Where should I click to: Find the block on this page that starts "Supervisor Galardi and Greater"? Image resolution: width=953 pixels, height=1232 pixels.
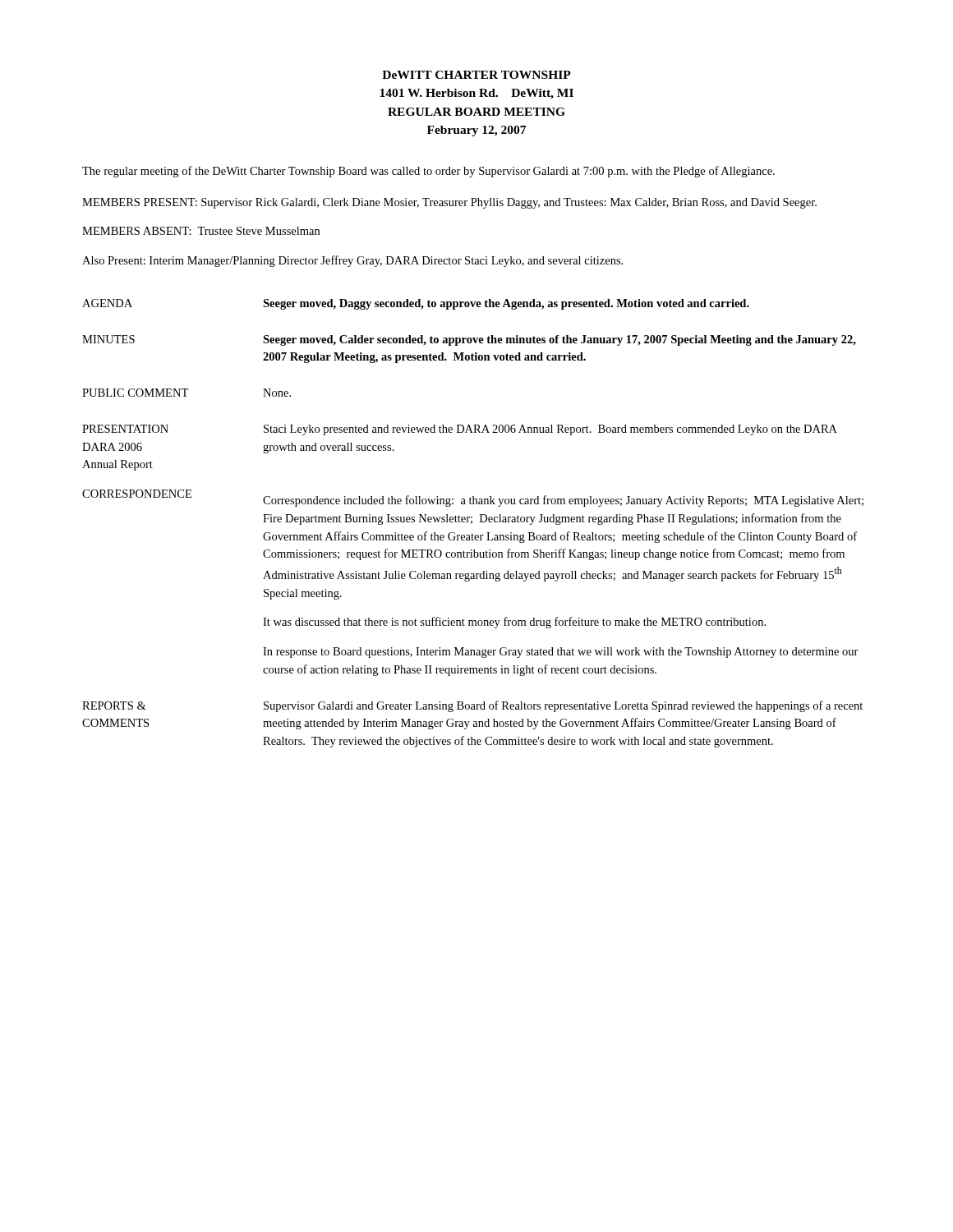pos(563,723)
